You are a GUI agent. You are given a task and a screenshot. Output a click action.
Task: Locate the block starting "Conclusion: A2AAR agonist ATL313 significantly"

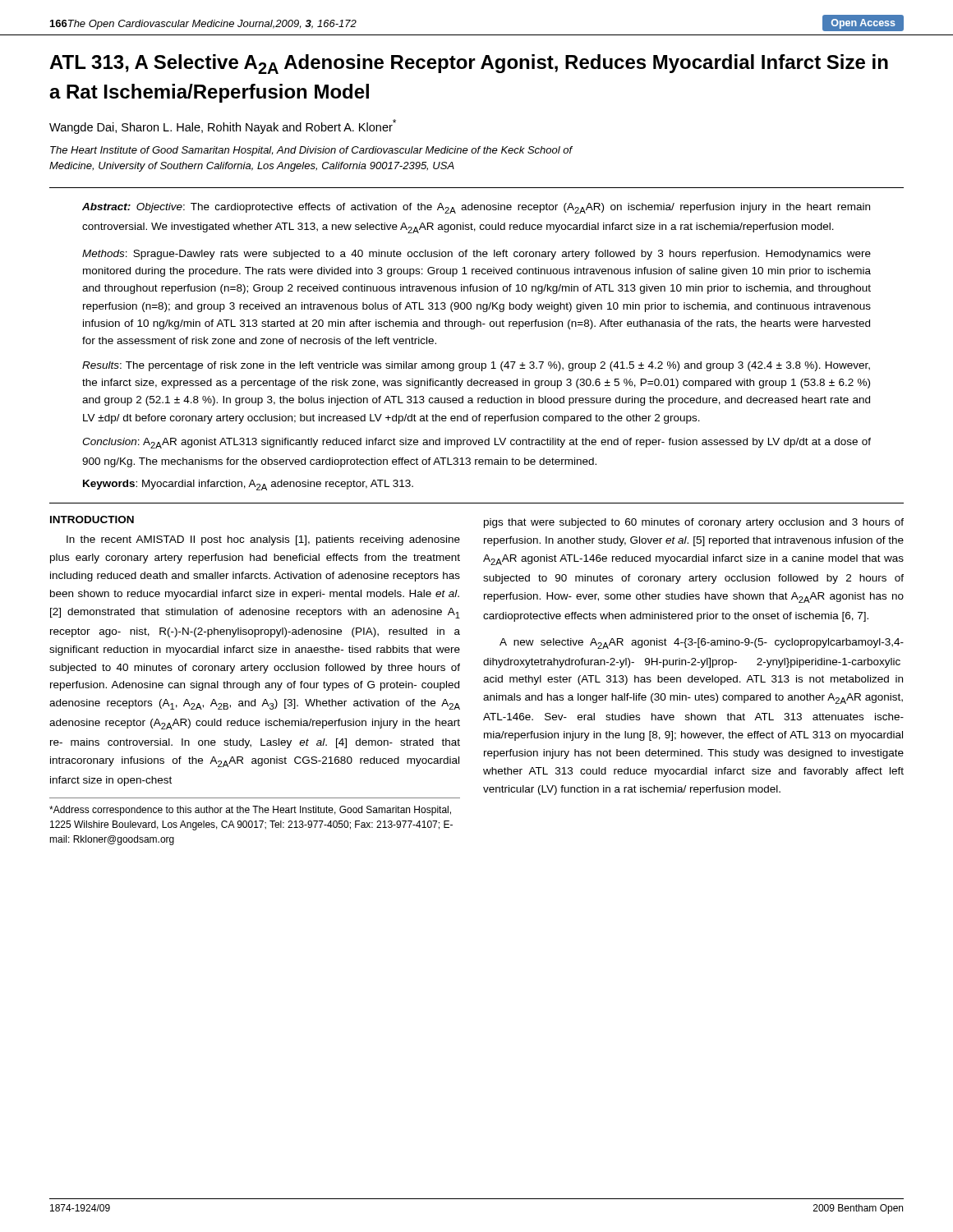[476, 451]
